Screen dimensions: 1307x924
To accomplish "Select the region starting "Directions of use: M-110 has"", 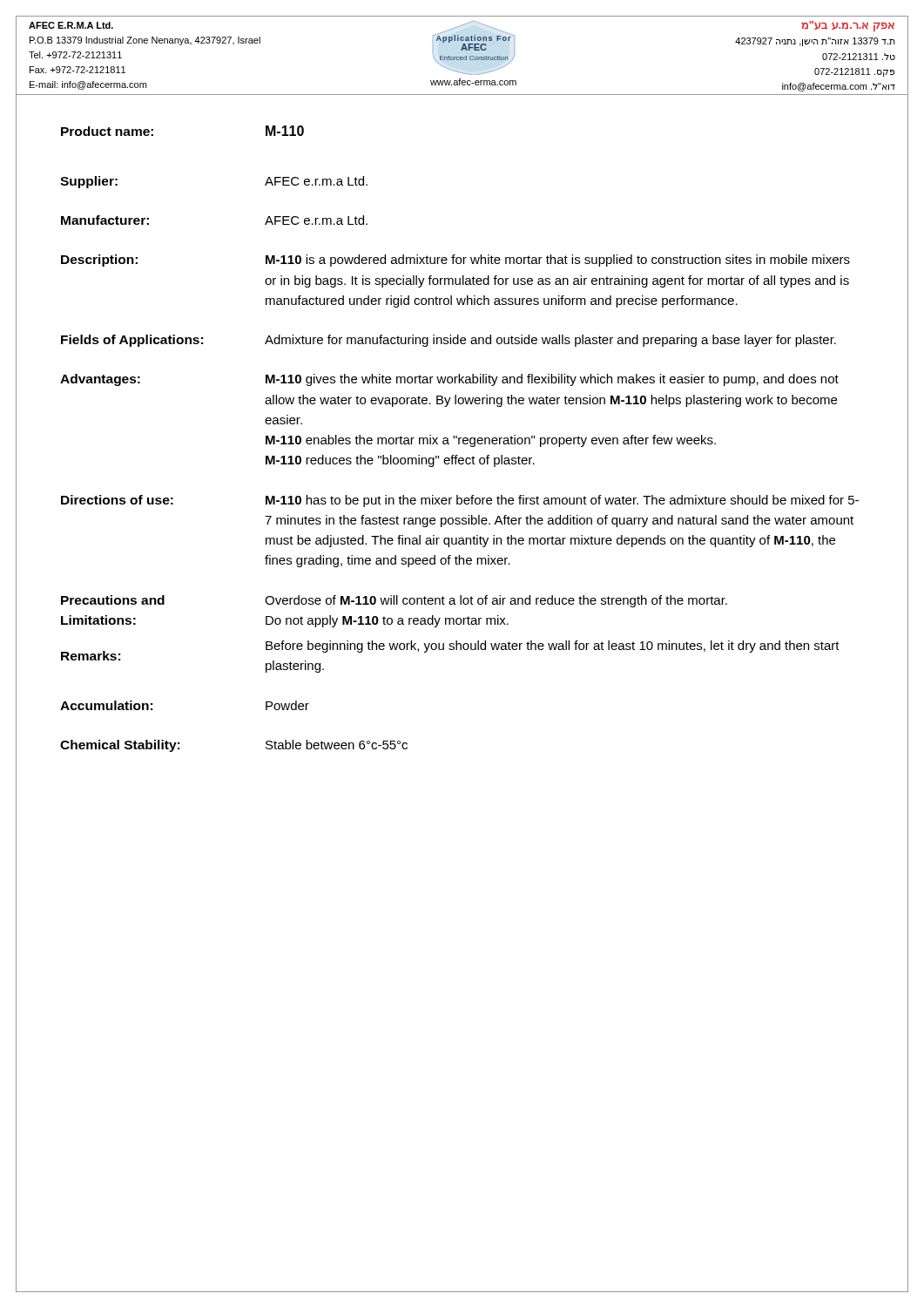I will [462, 530].
